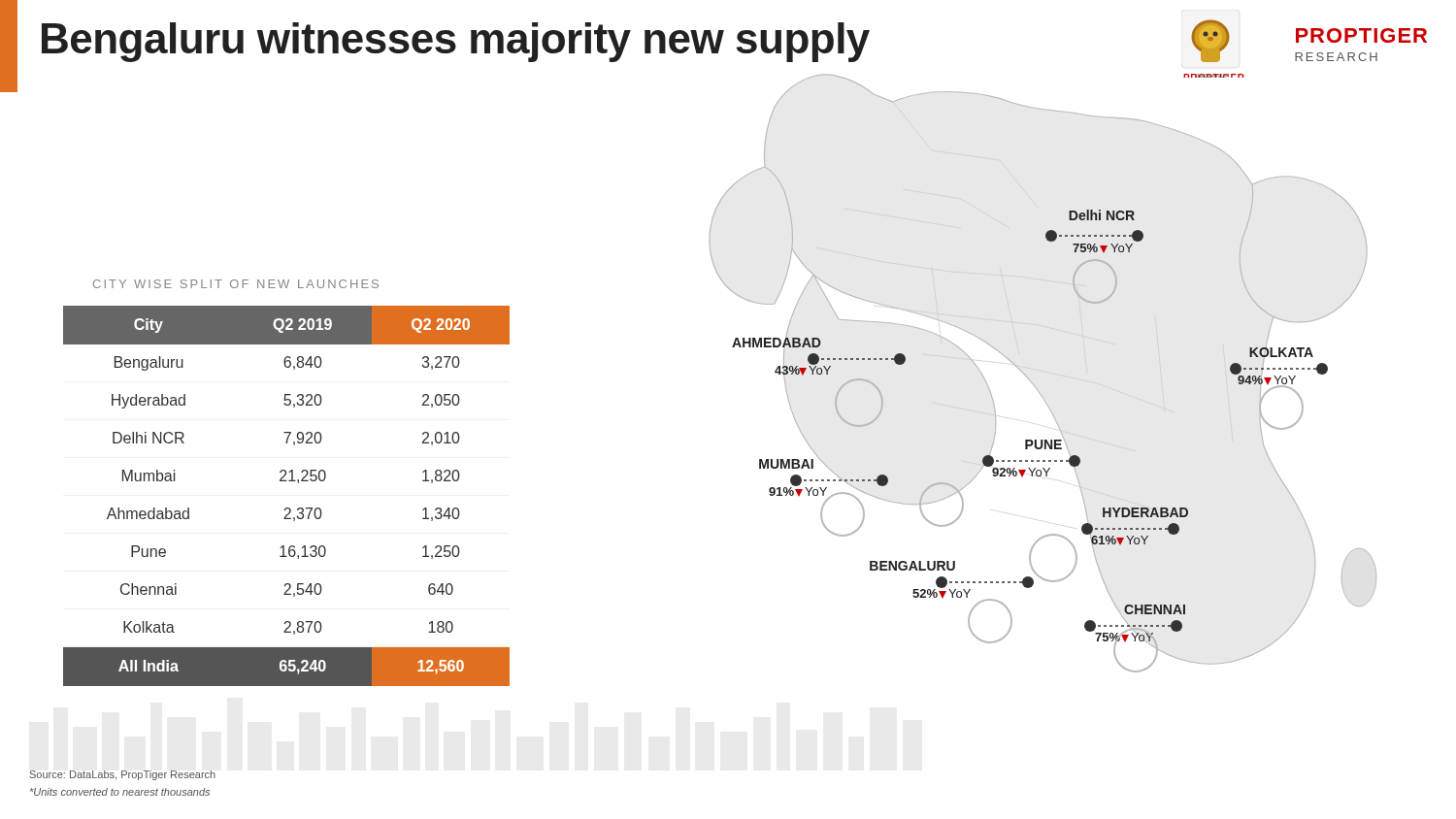Click on the map
The image size is (1456, 819).
click(966, 427)
